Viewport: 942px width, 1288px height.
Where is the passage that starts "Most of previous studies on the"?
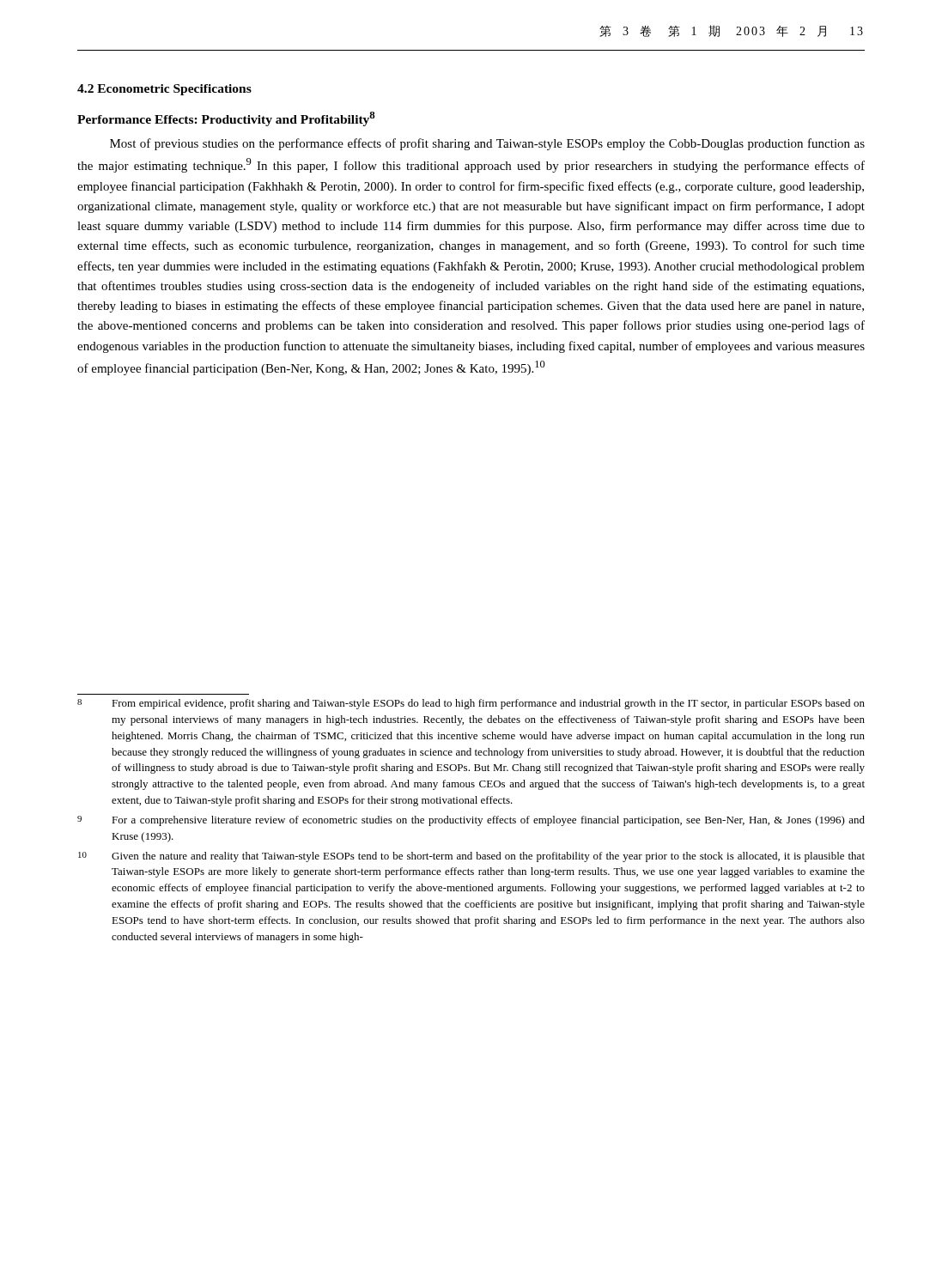[x=471, y=256]
